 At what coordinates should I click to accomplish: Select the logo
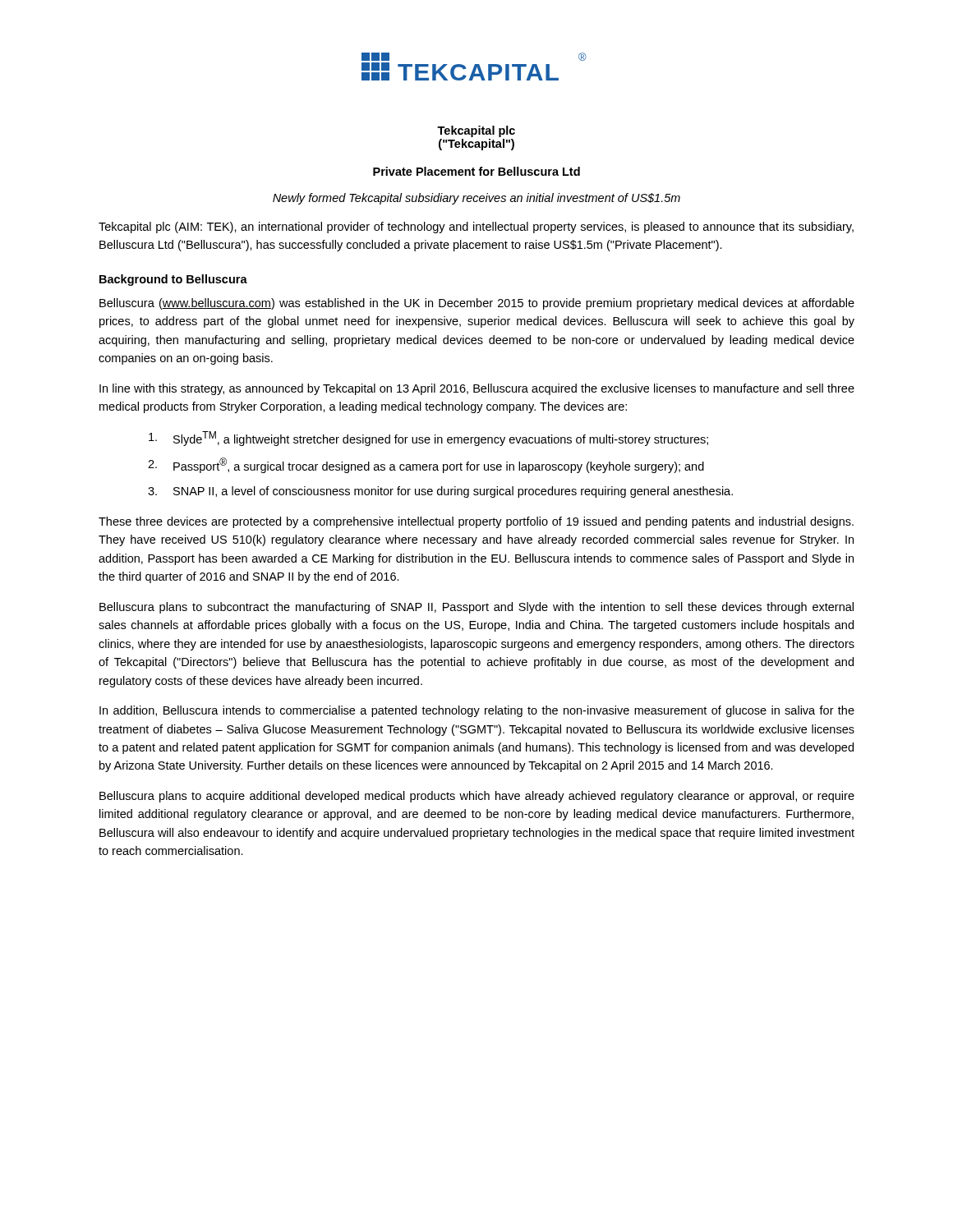click(476, 75)
